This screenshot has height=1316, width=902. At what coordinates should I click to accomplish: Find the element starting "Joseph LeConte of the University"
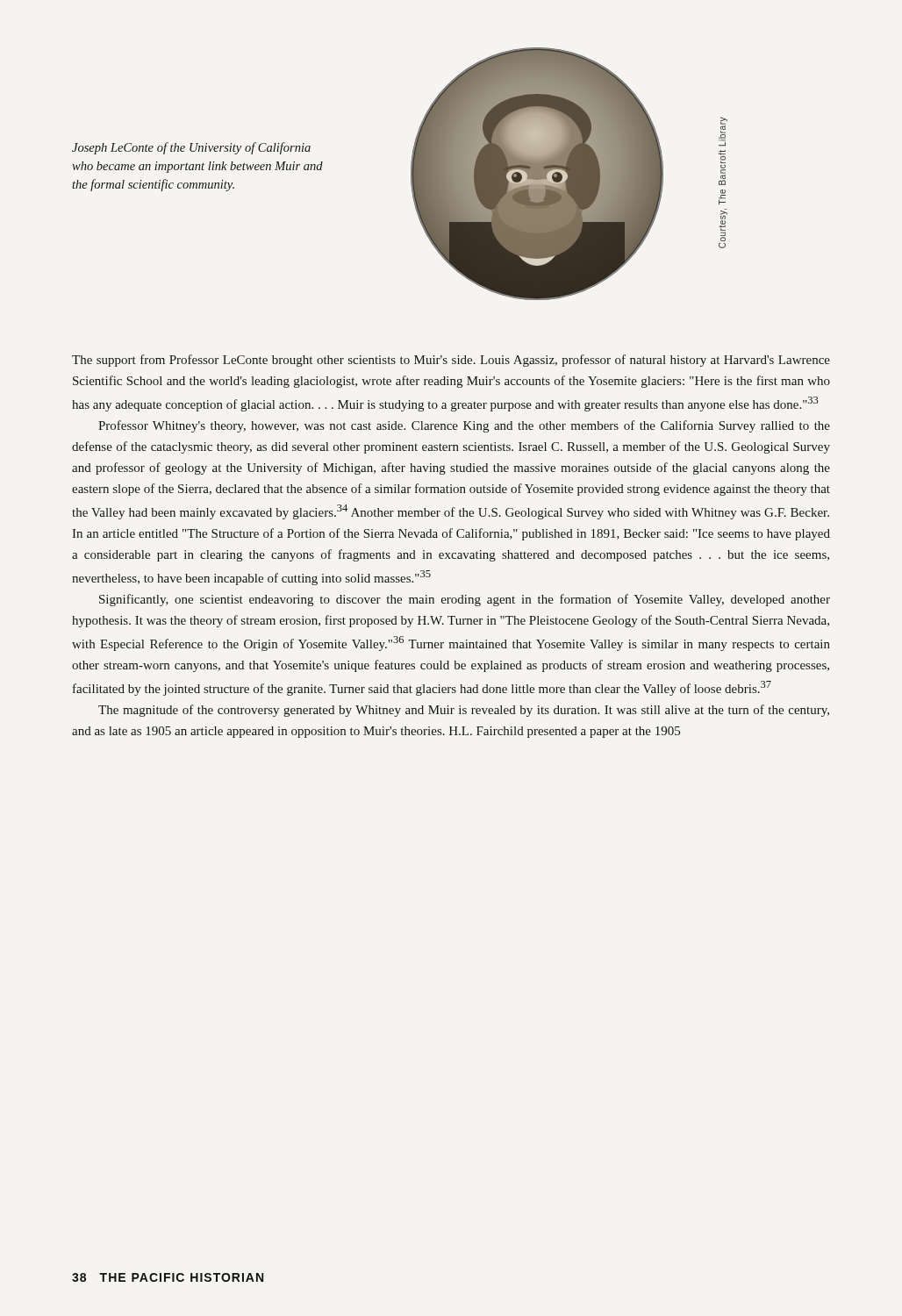tap(201, 166)
